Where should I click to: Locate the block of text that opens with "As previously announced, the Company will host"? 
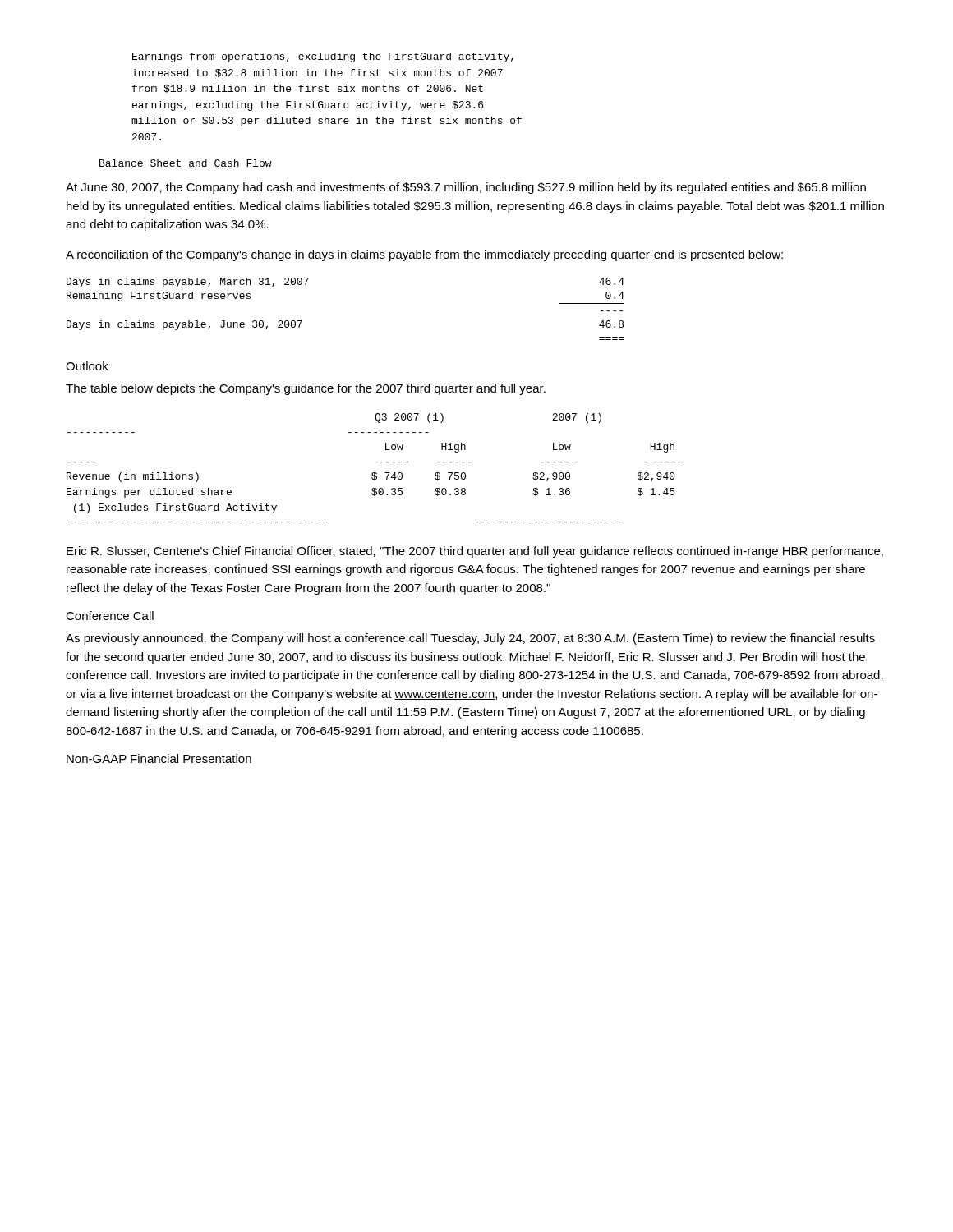(476, 685)
